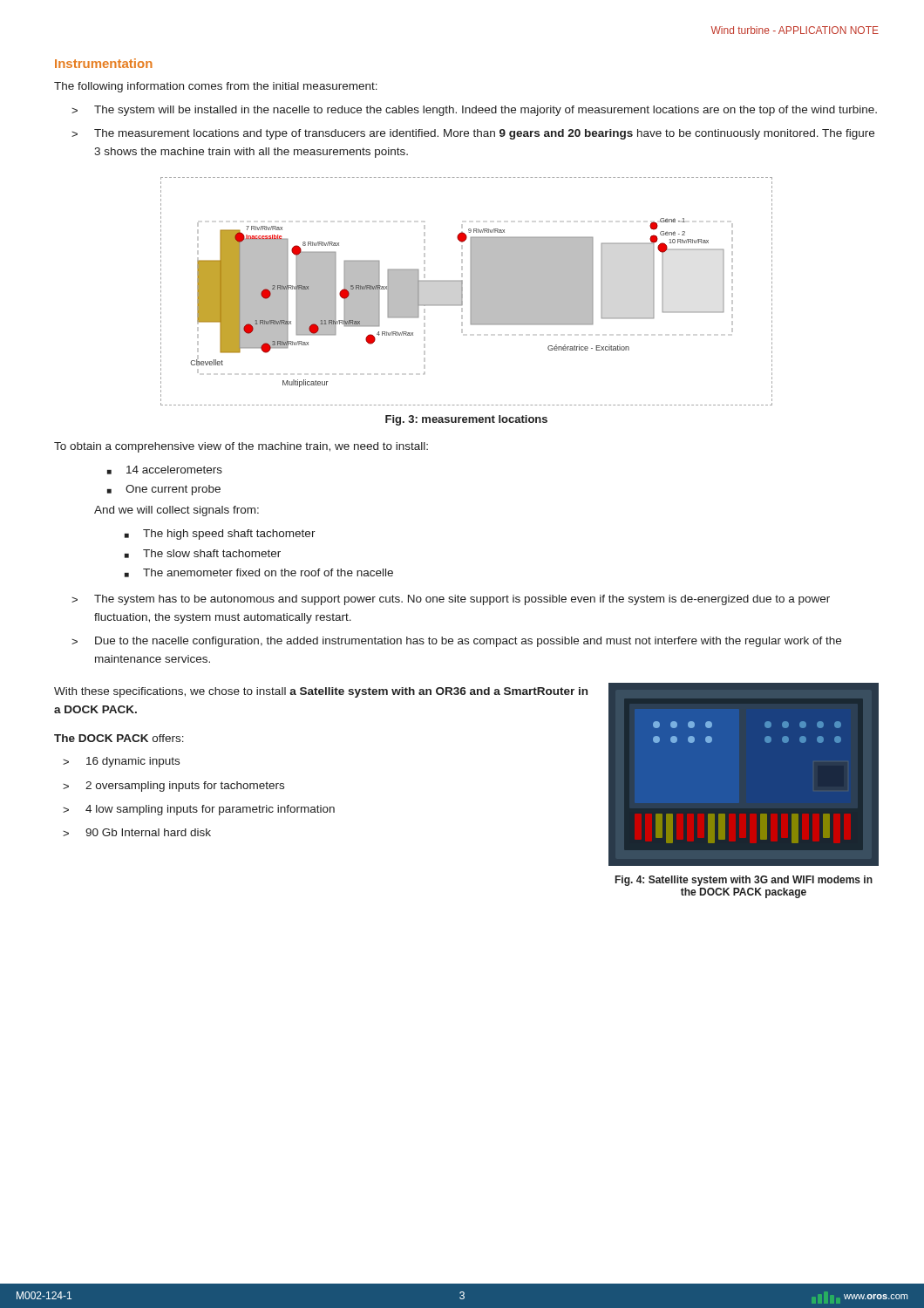
Task: Point to the element starting "> 16 dynamic inputs"
Action: [121, 762]
